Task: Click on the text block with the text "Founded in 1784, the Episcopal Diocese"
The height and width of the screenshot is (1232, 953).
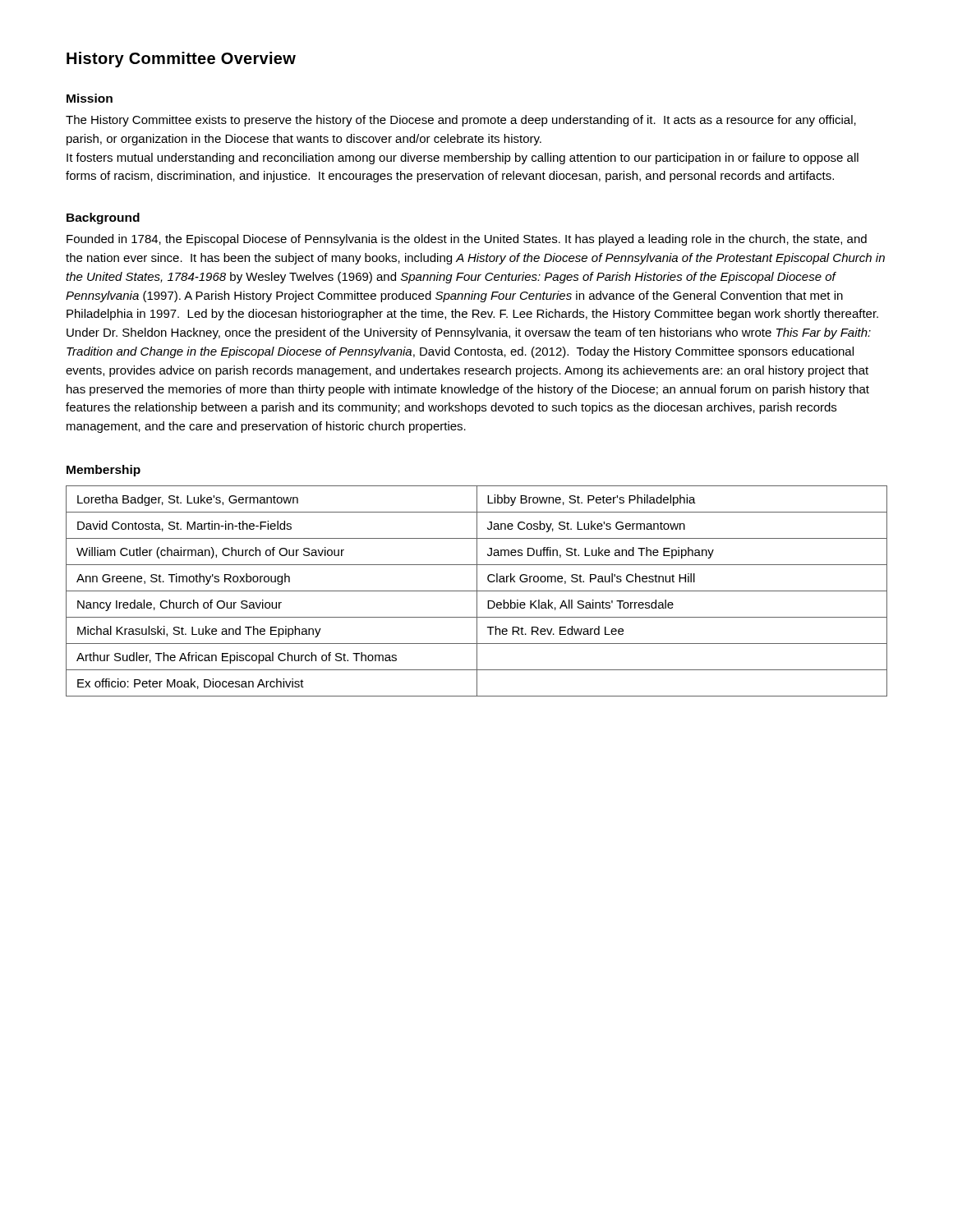Action: 475,332
